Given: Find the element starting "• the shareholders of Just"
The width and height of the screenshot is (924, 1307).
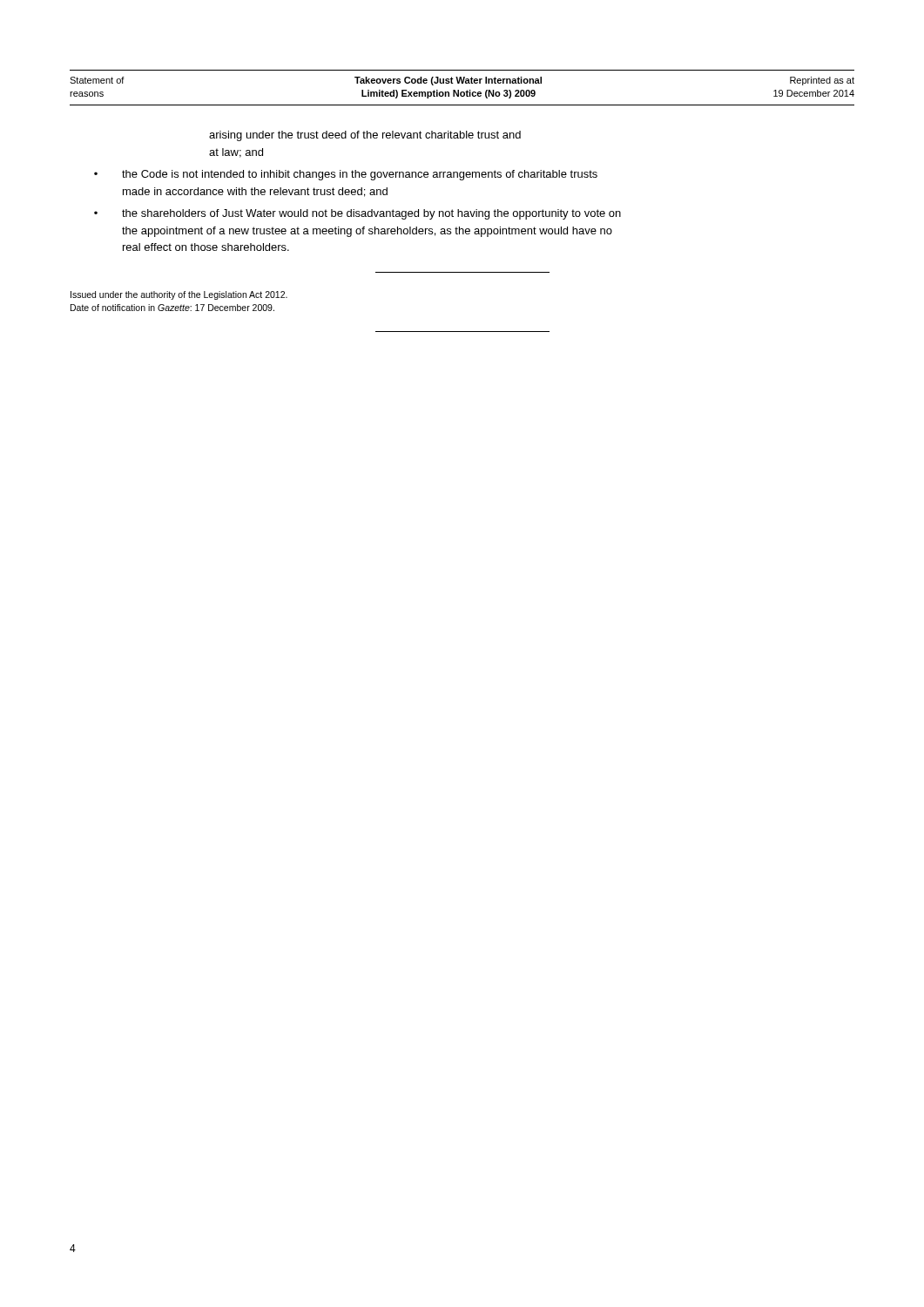Looking at the screenshot, I should (x=348, y=230).
